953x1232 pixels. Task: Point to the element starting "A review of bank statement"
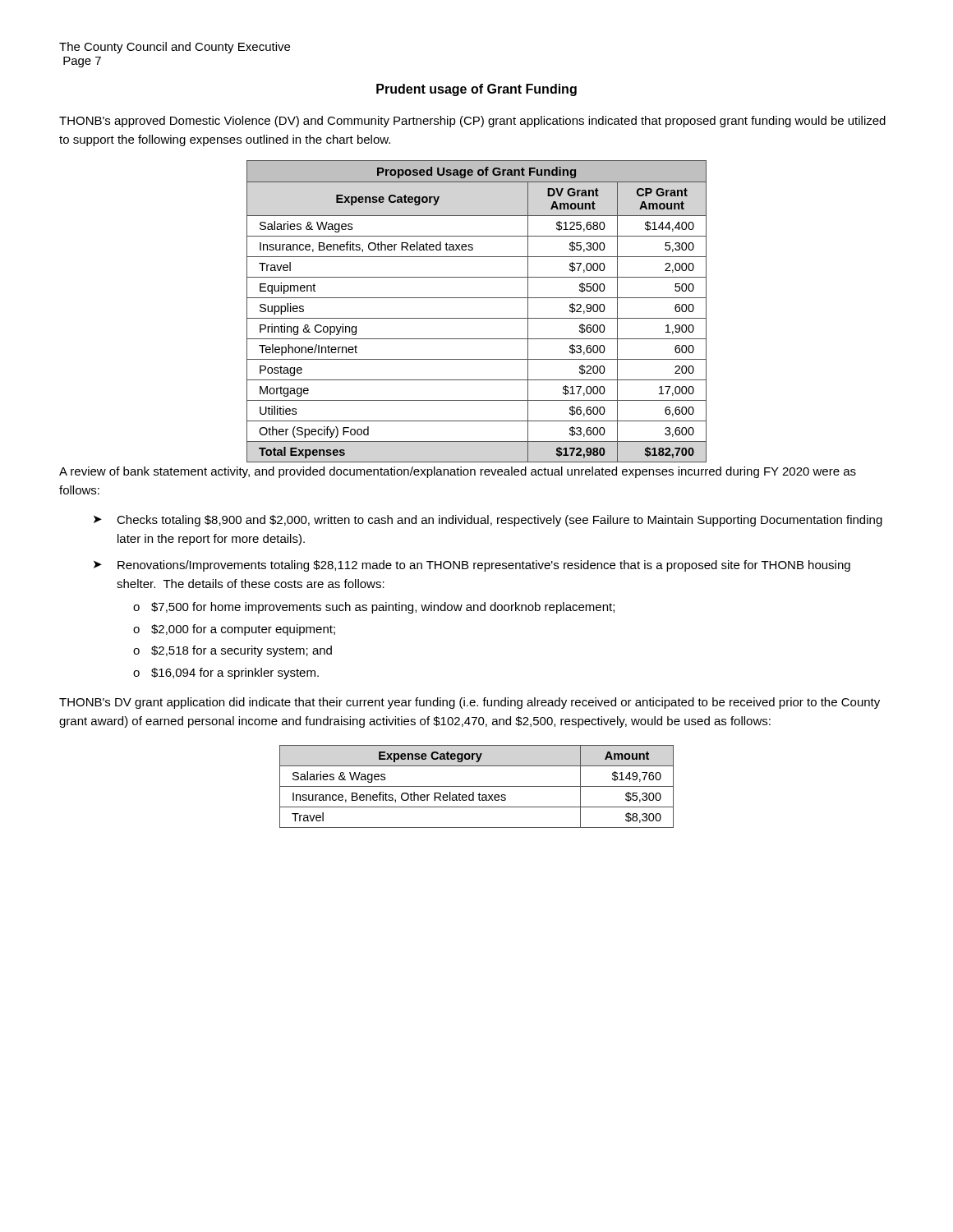[458, 480]
